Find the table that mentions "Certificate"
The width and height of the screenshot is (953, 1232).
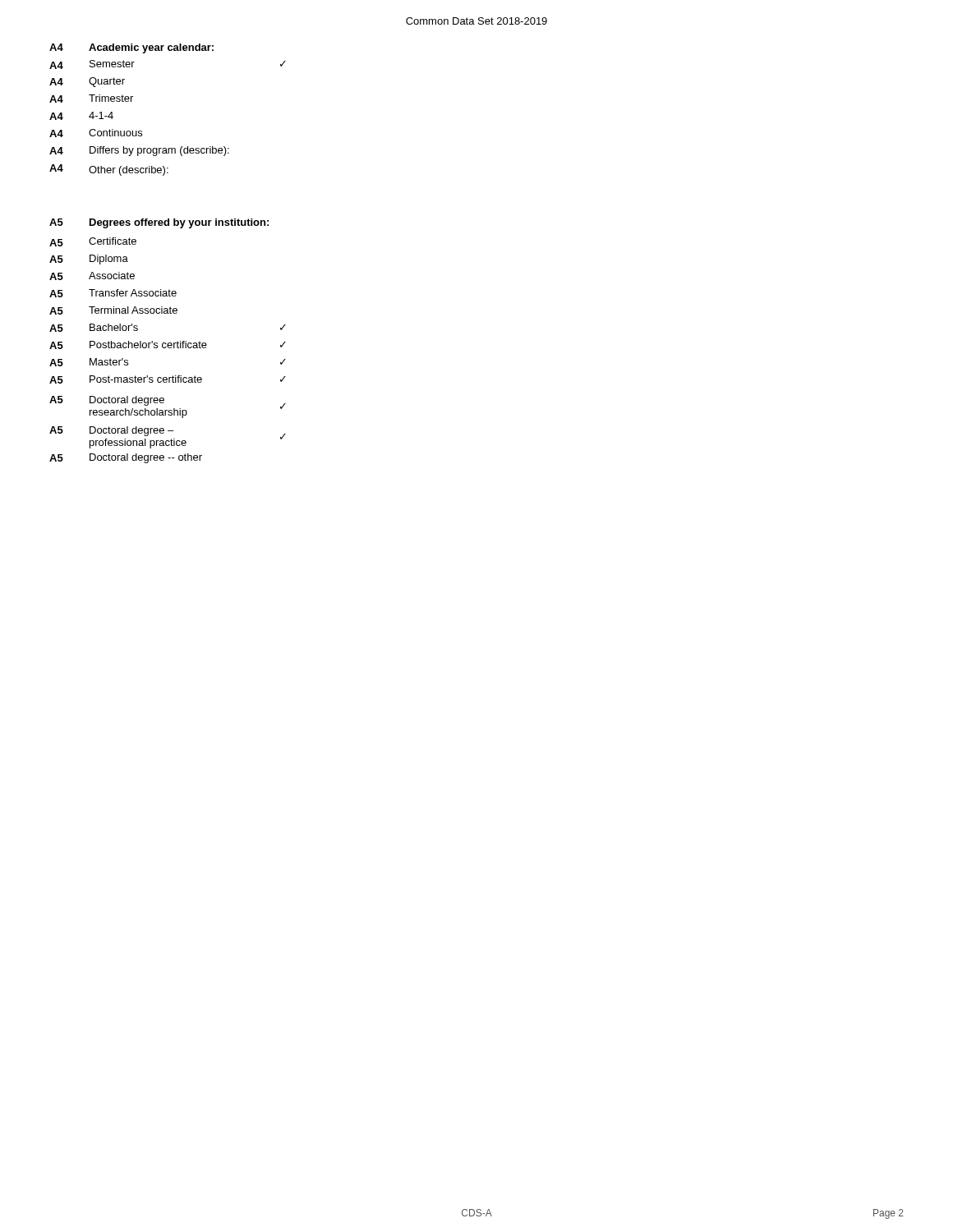[x=476, y=352]
